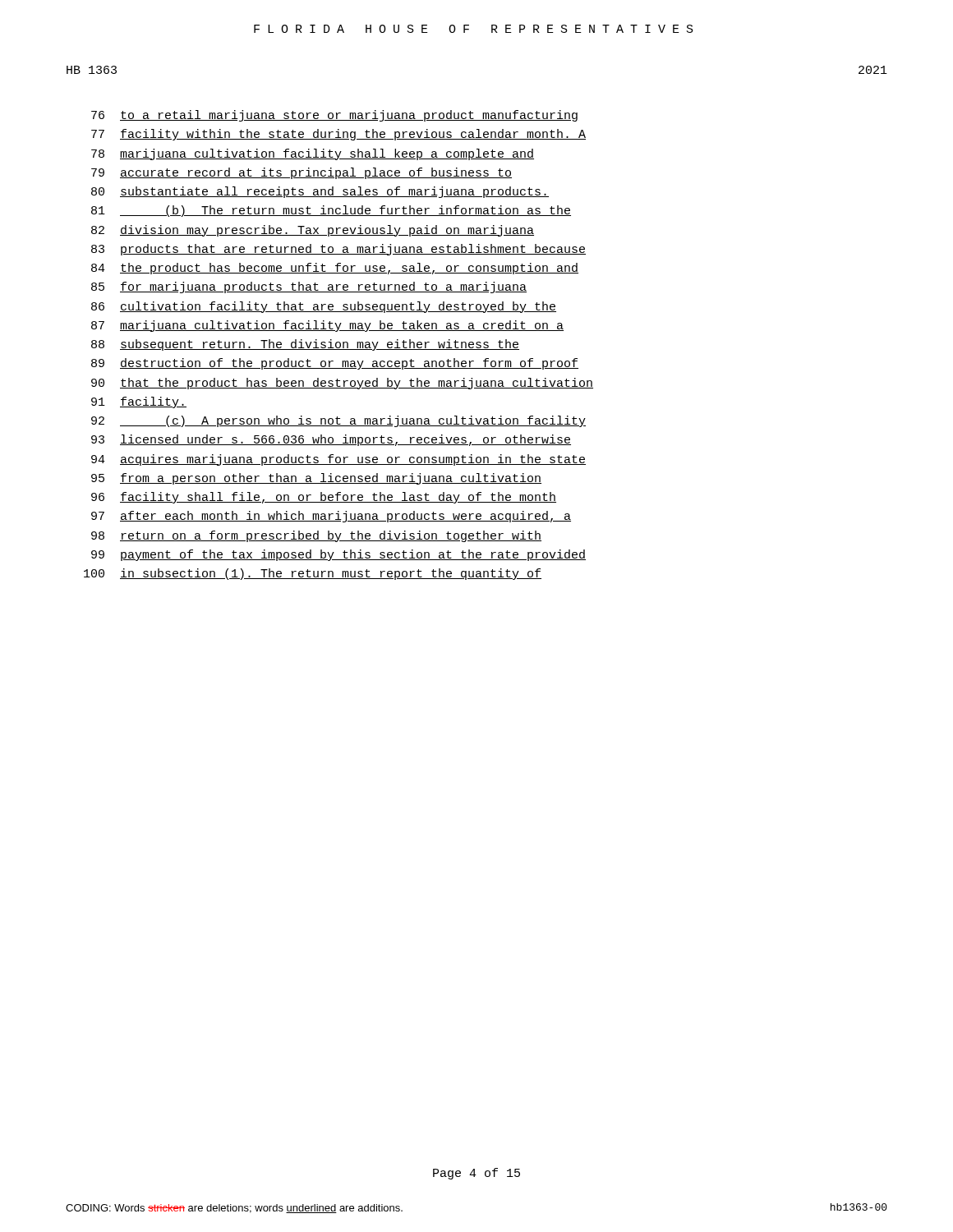Click on the list item containing "83 products that"

[x=476, y=250]
